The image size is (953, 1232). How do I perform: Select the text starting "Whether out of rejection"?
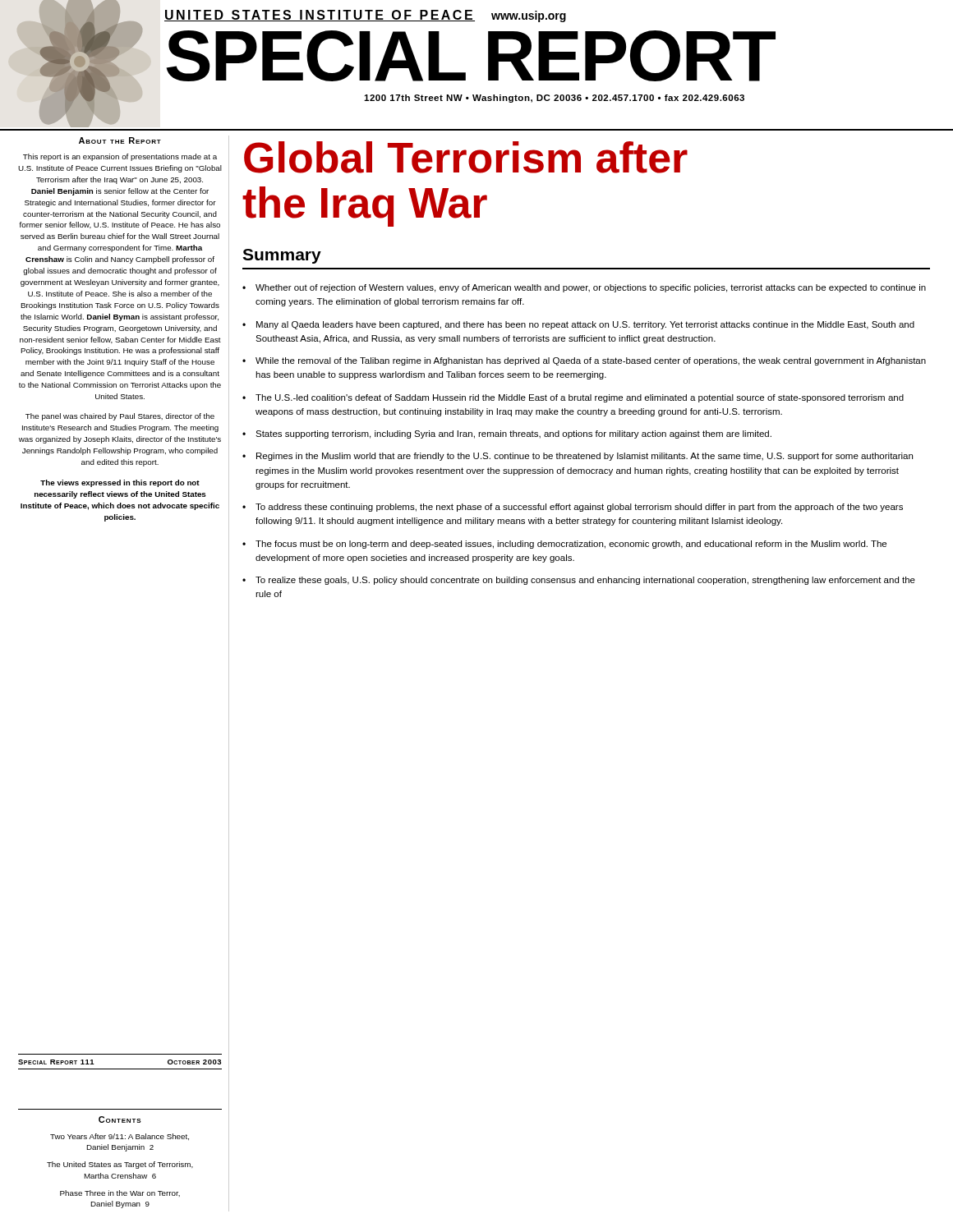(591, 295)
